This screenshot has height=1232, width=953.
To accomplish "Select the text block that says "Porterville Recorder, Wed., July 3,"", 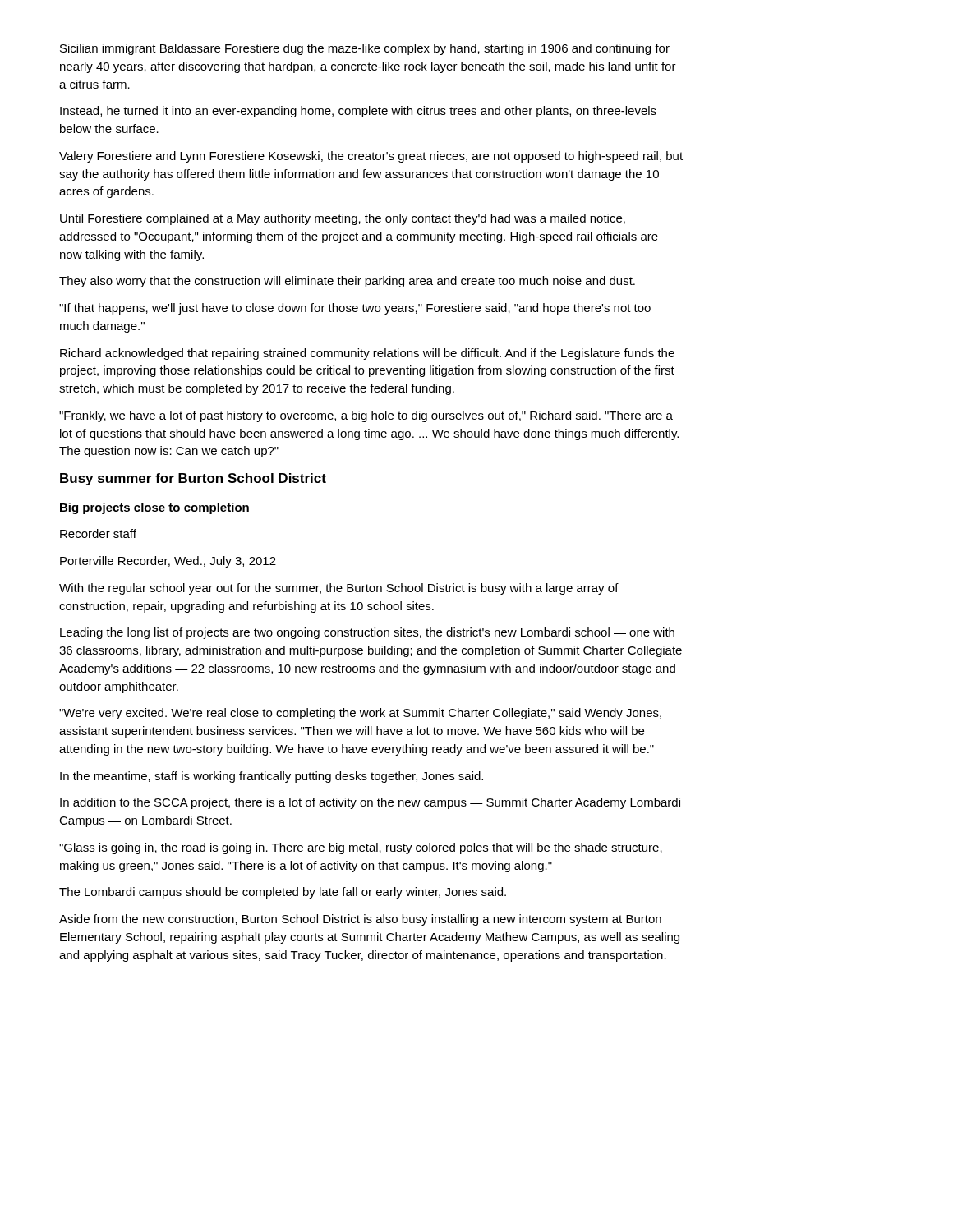I will 168,562.
